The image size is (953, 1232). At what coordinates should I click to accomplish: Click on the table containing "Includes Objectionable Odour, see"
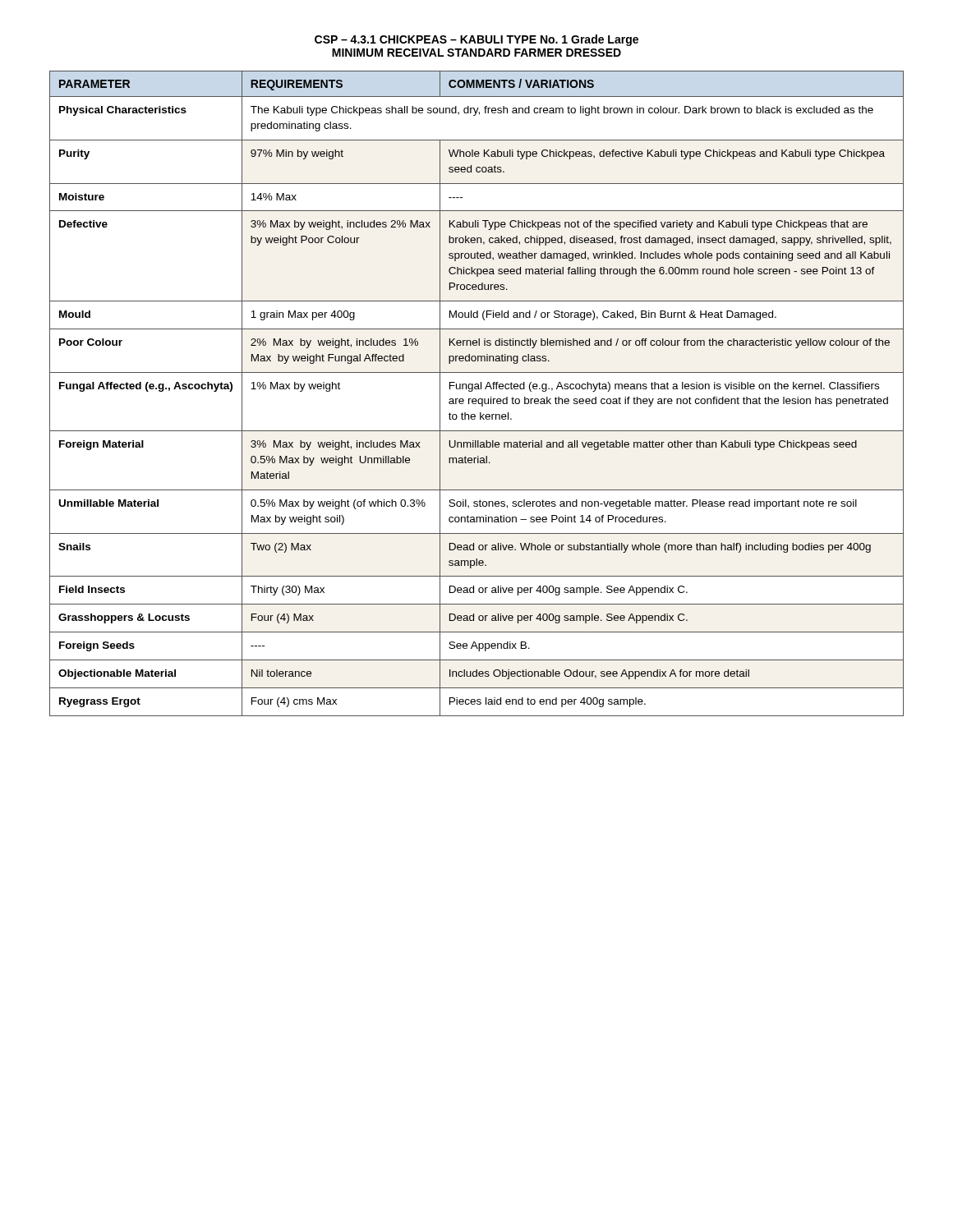(476, 393)
